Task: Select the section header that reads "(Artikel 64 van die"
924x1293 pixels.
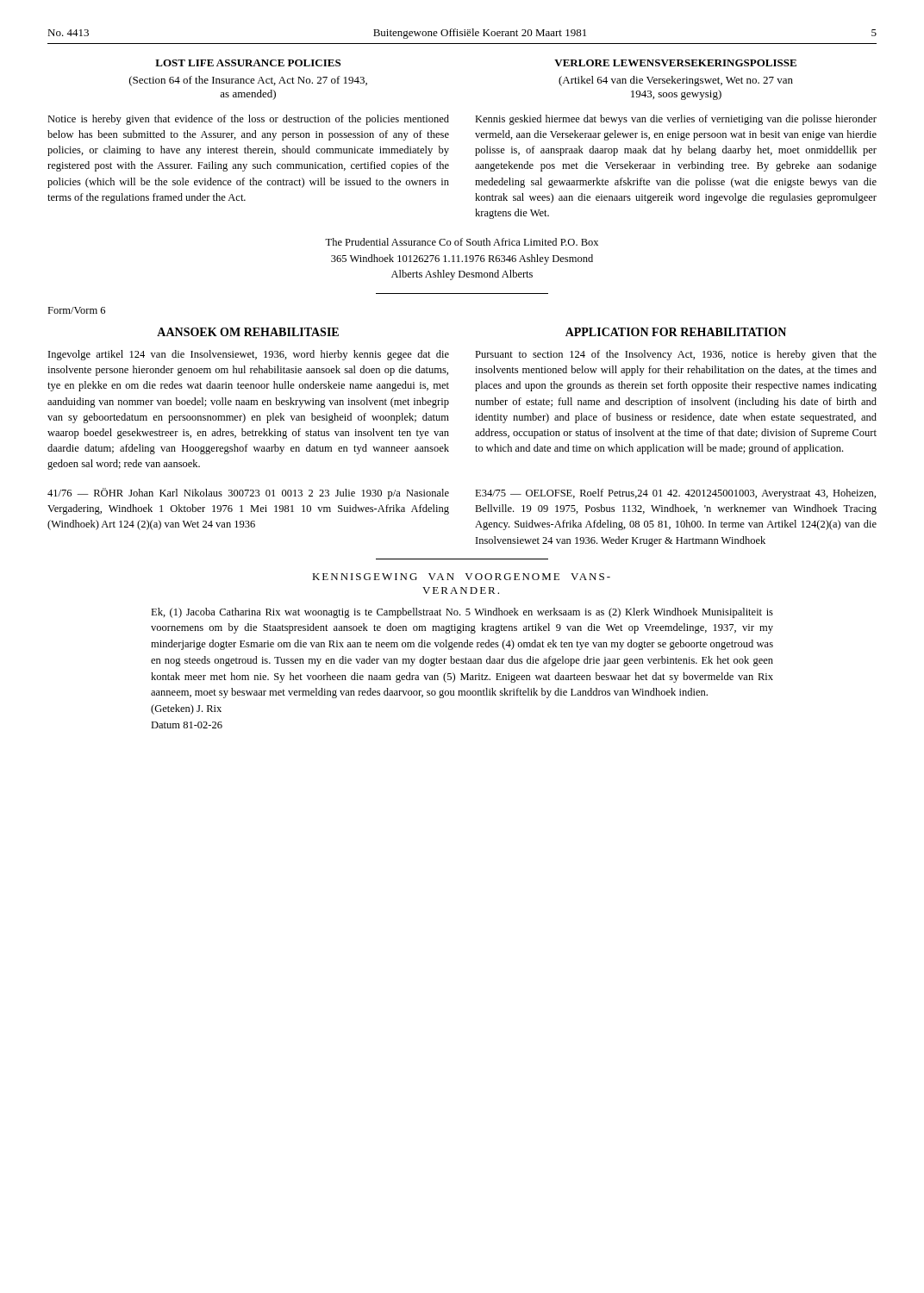Action: click(676, 87)
